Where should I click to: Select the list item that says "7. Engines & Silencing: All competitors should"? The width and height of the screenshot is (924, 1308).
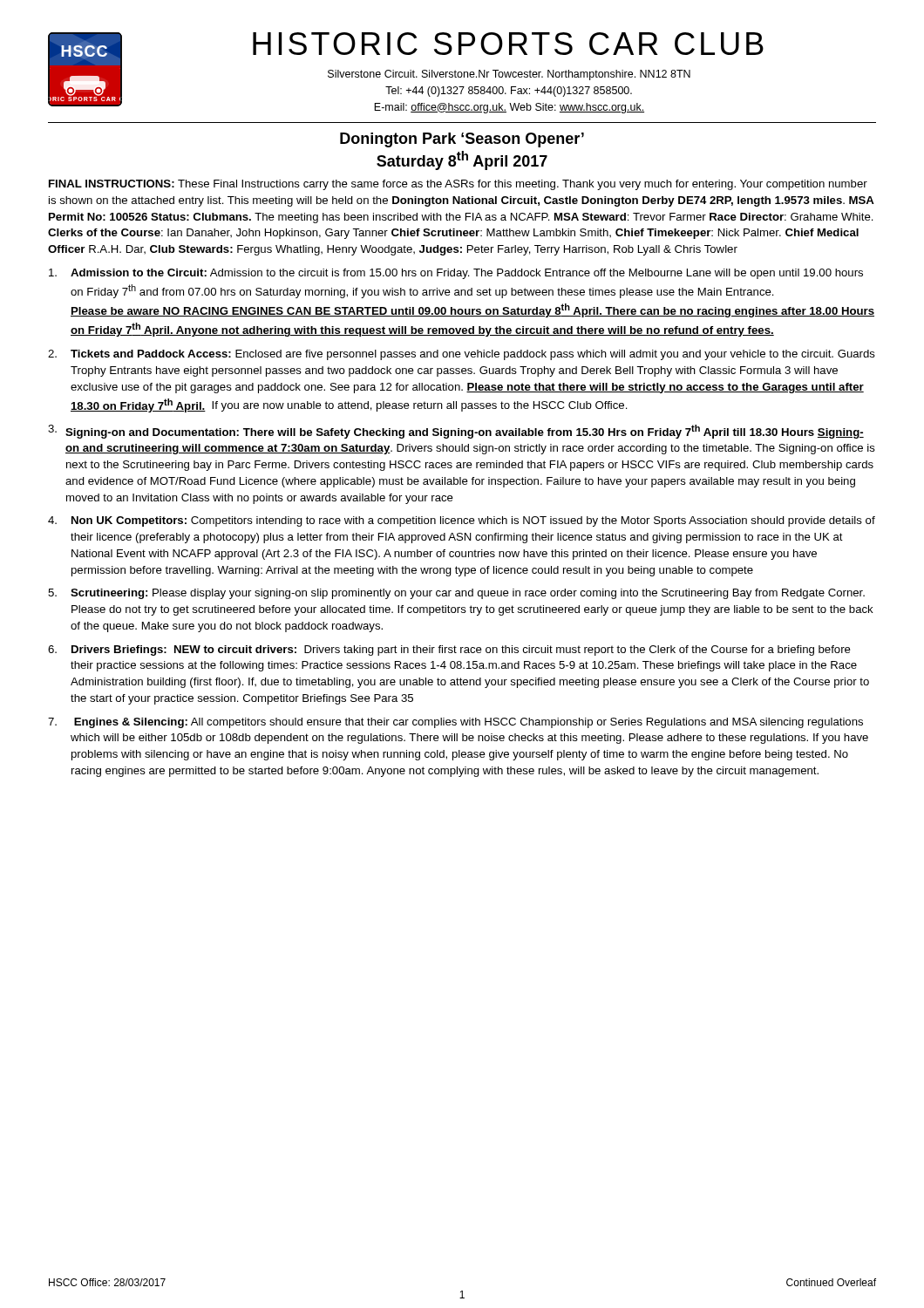462,746
